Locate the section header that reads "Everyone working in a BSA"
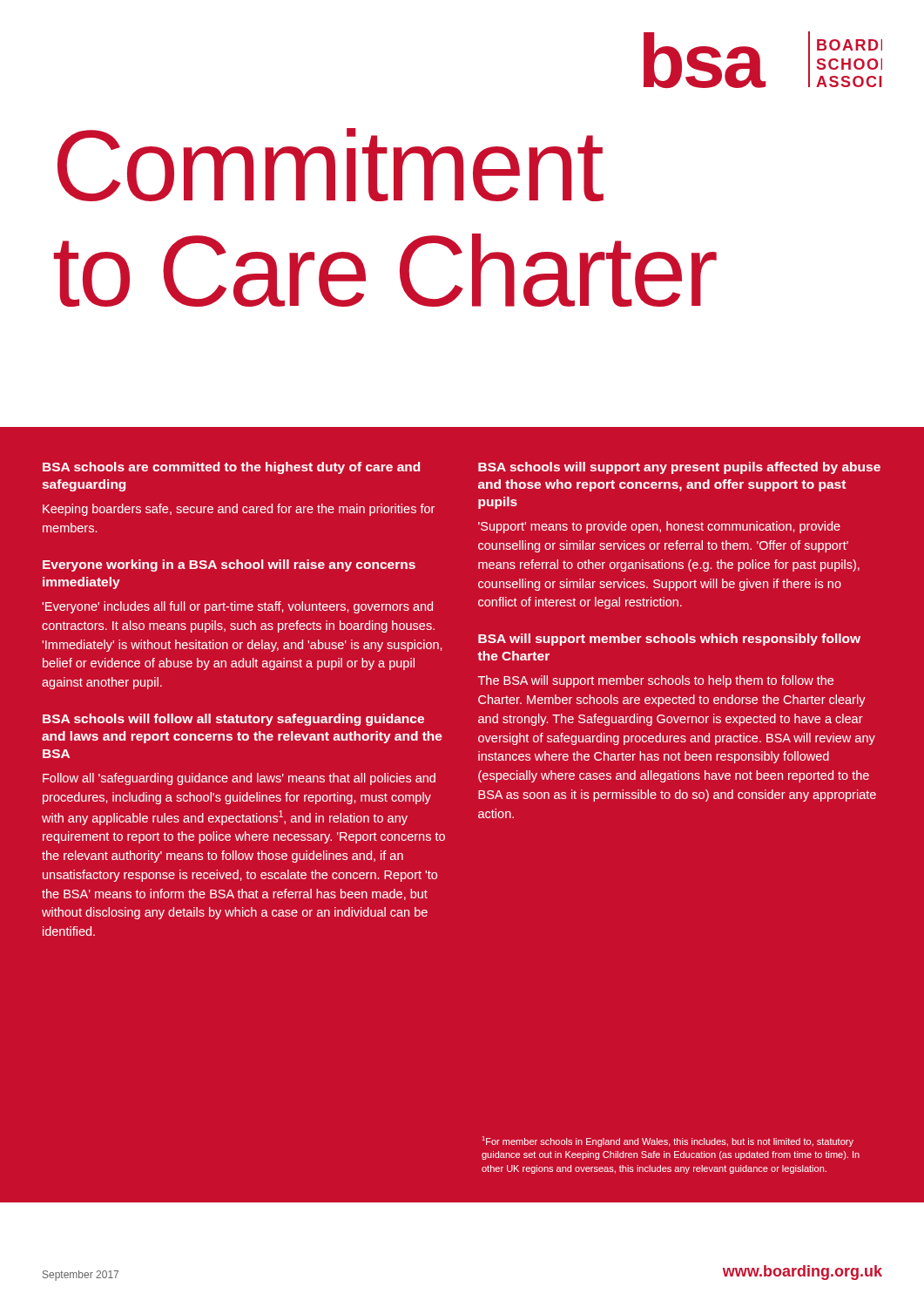 click(229, 573)
